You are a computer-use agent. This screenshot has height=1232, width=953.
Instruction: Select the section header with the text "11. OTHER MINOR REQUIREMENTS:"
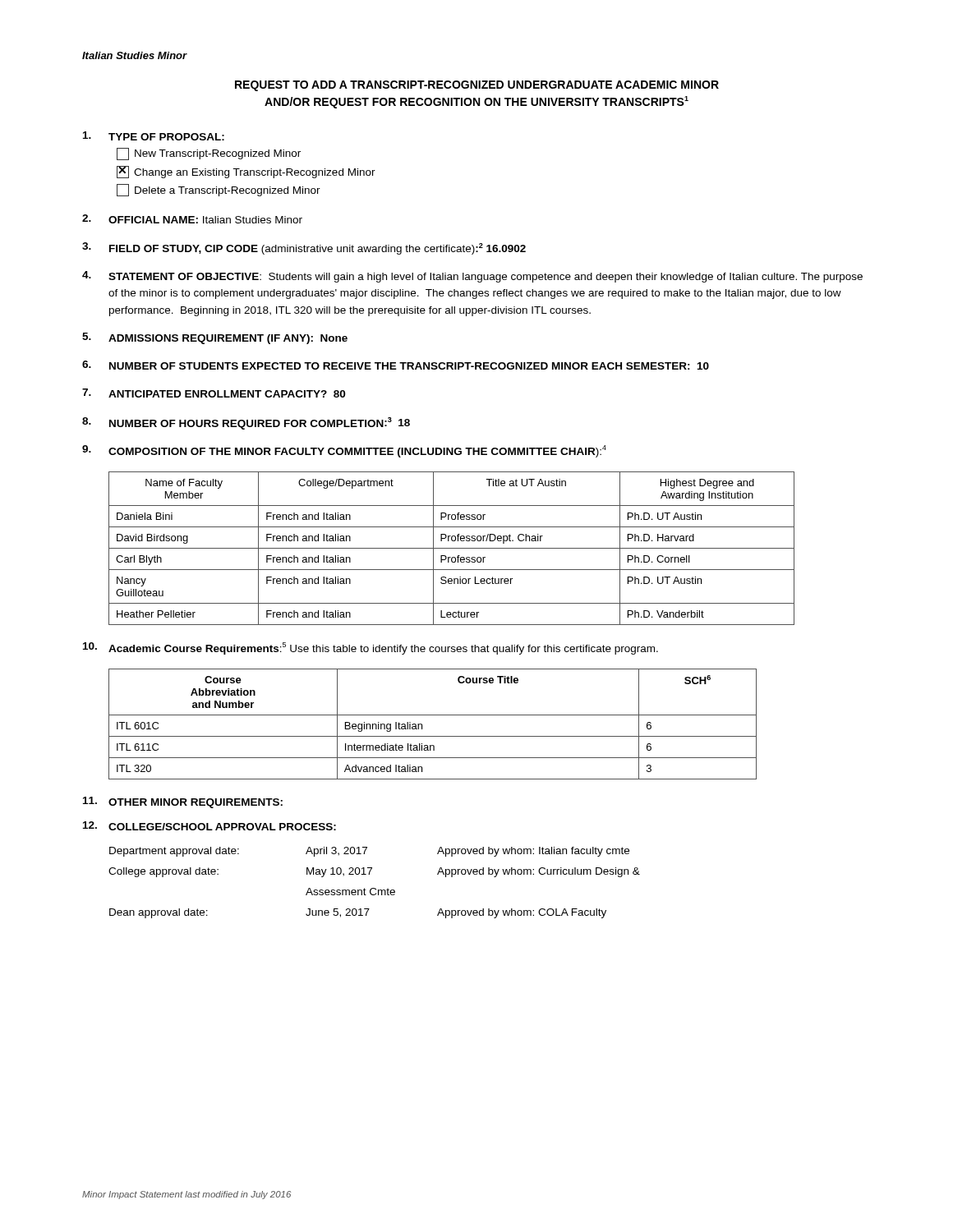pos(183,802)
